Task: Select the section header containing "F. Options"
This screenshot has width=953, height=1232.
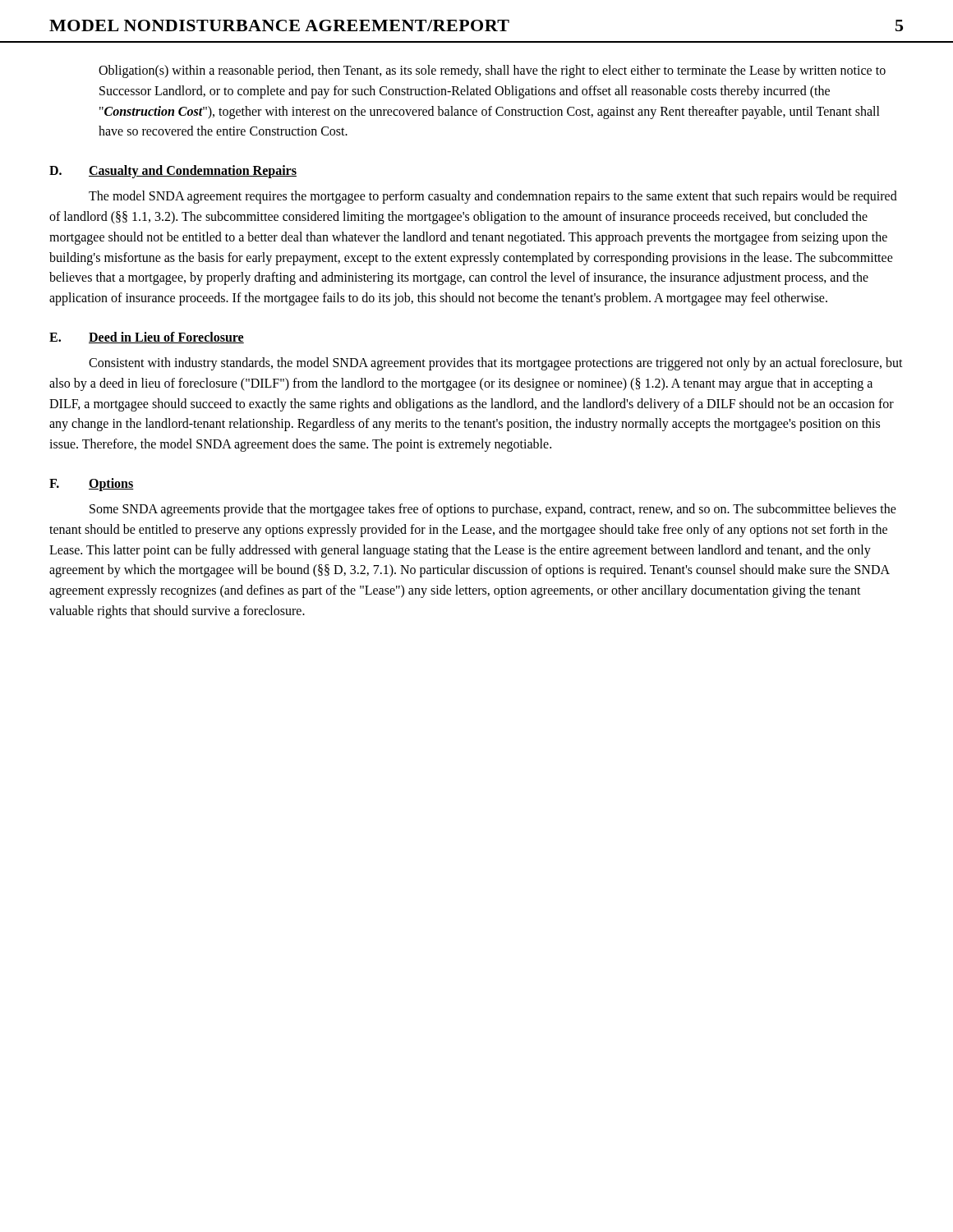Action: pyautogui.click(x=91, y=484)
